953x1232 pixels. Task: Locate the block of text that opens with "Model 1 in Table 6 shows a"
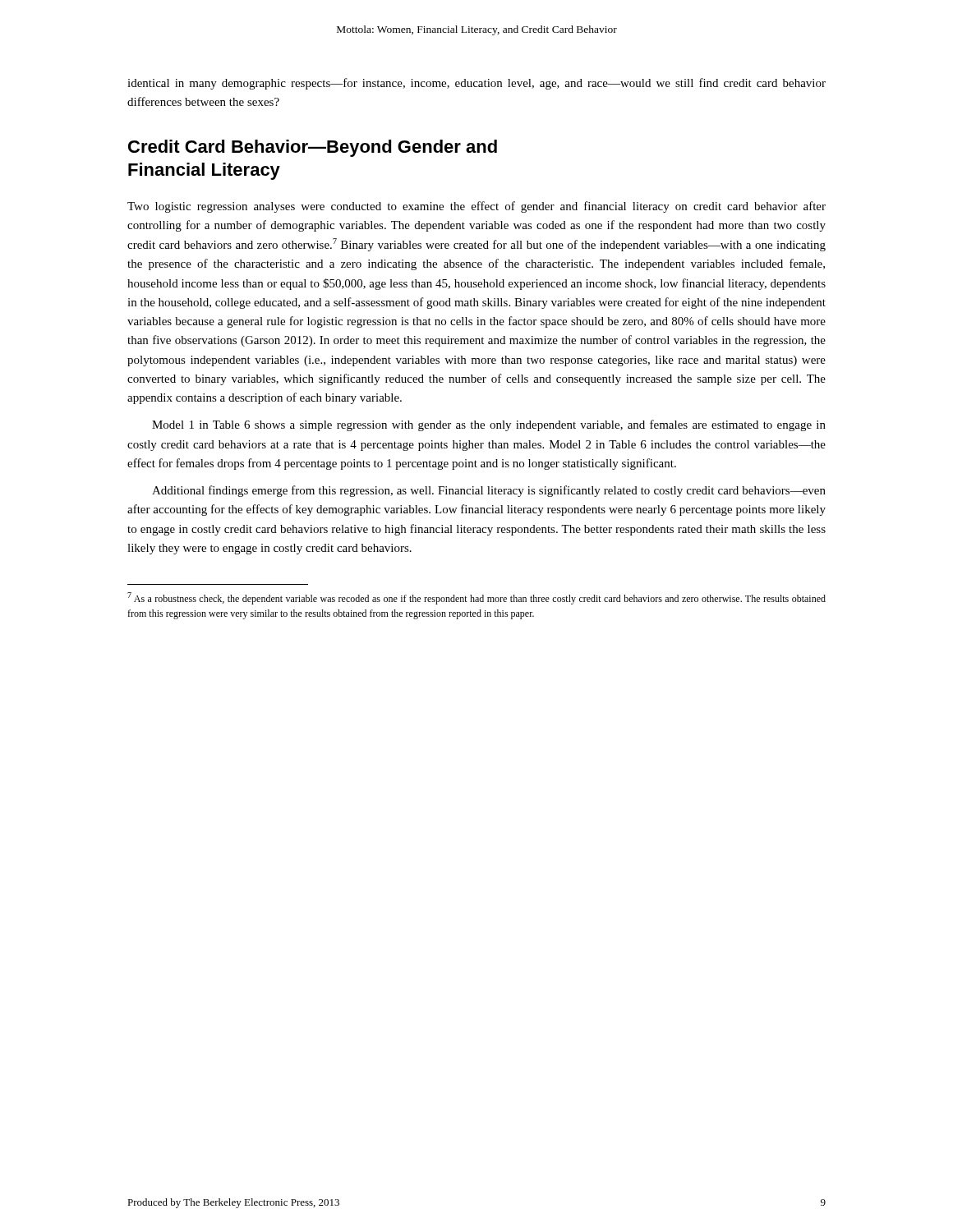tap(476, 444)
